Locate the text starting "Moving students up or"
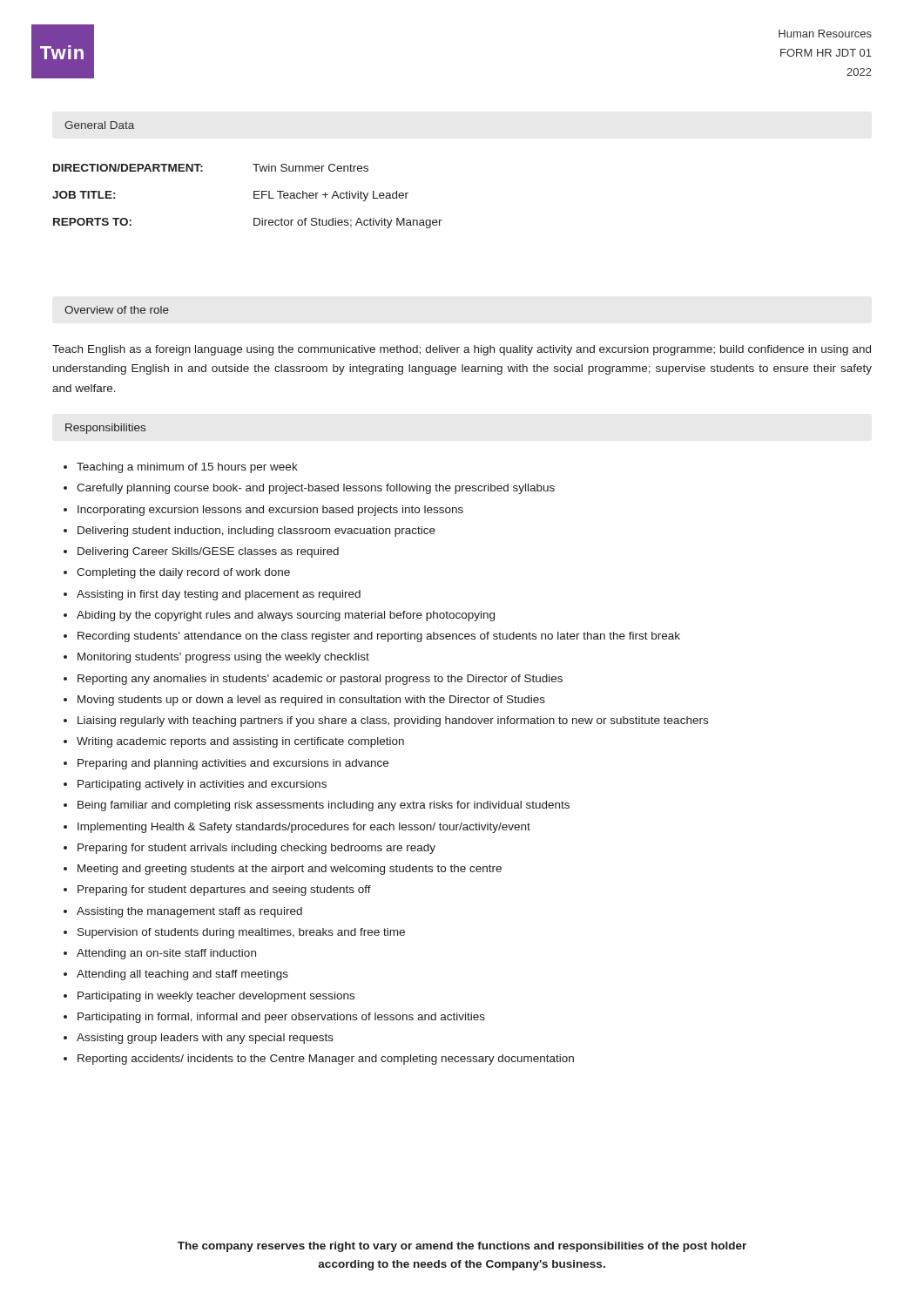Viewport: 924px width, 1307px height. pos(311,699)
